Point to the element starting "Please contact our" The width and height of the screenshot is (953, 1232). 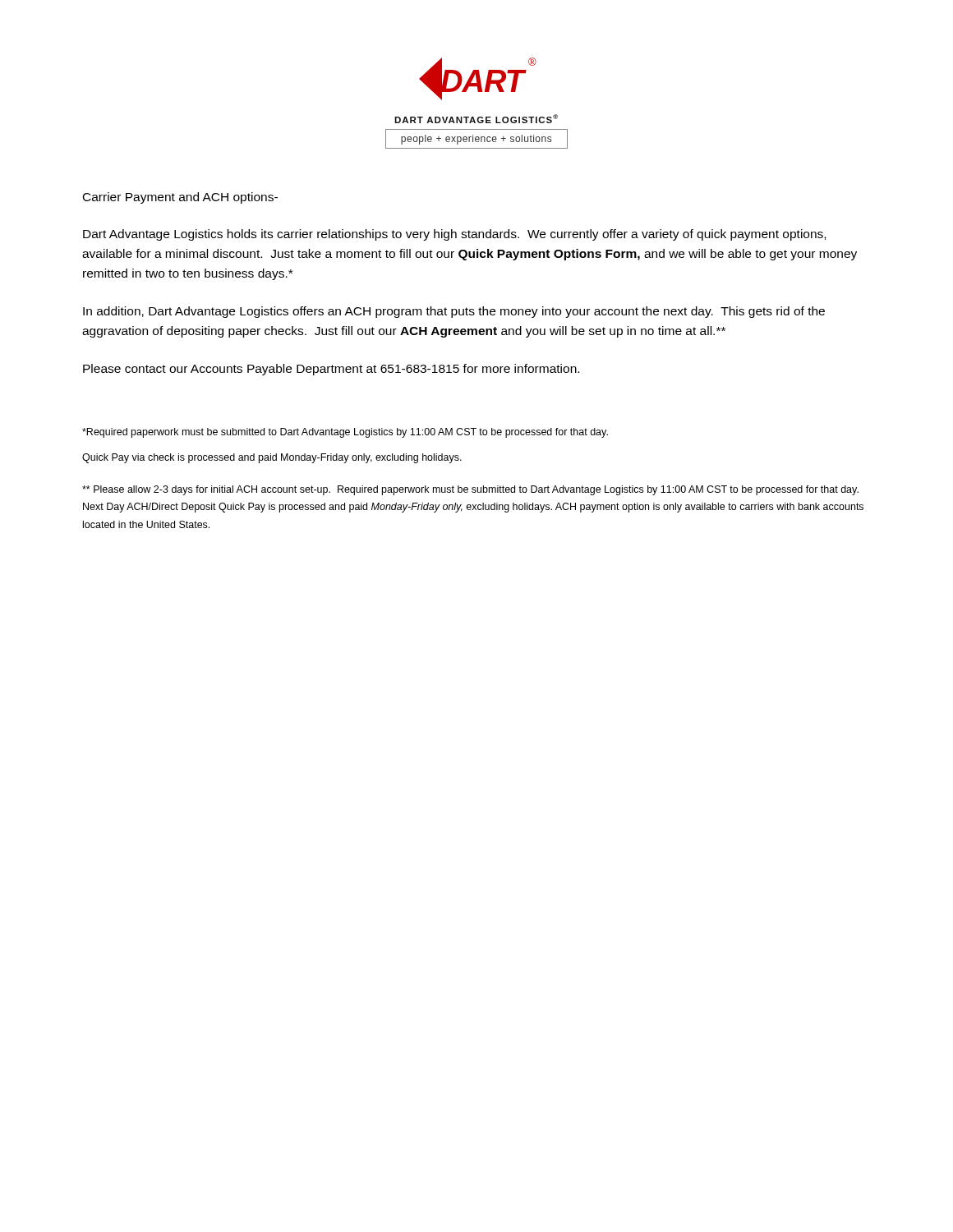[x=331, y=368]
